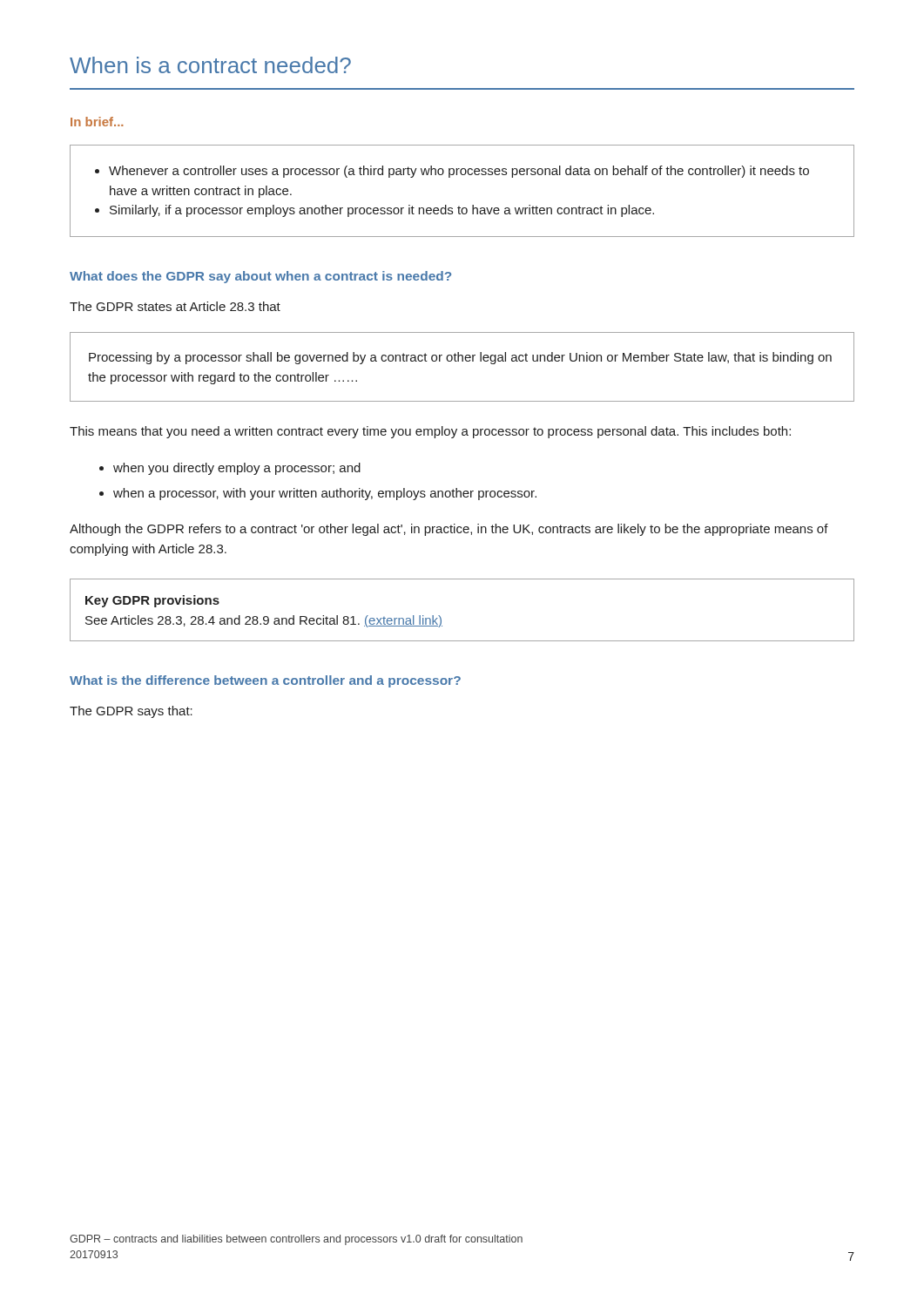The width and height of the screenshot is (924, 1307).
Task: Point to the block starting "In brief..."
Action: [97, 122]
